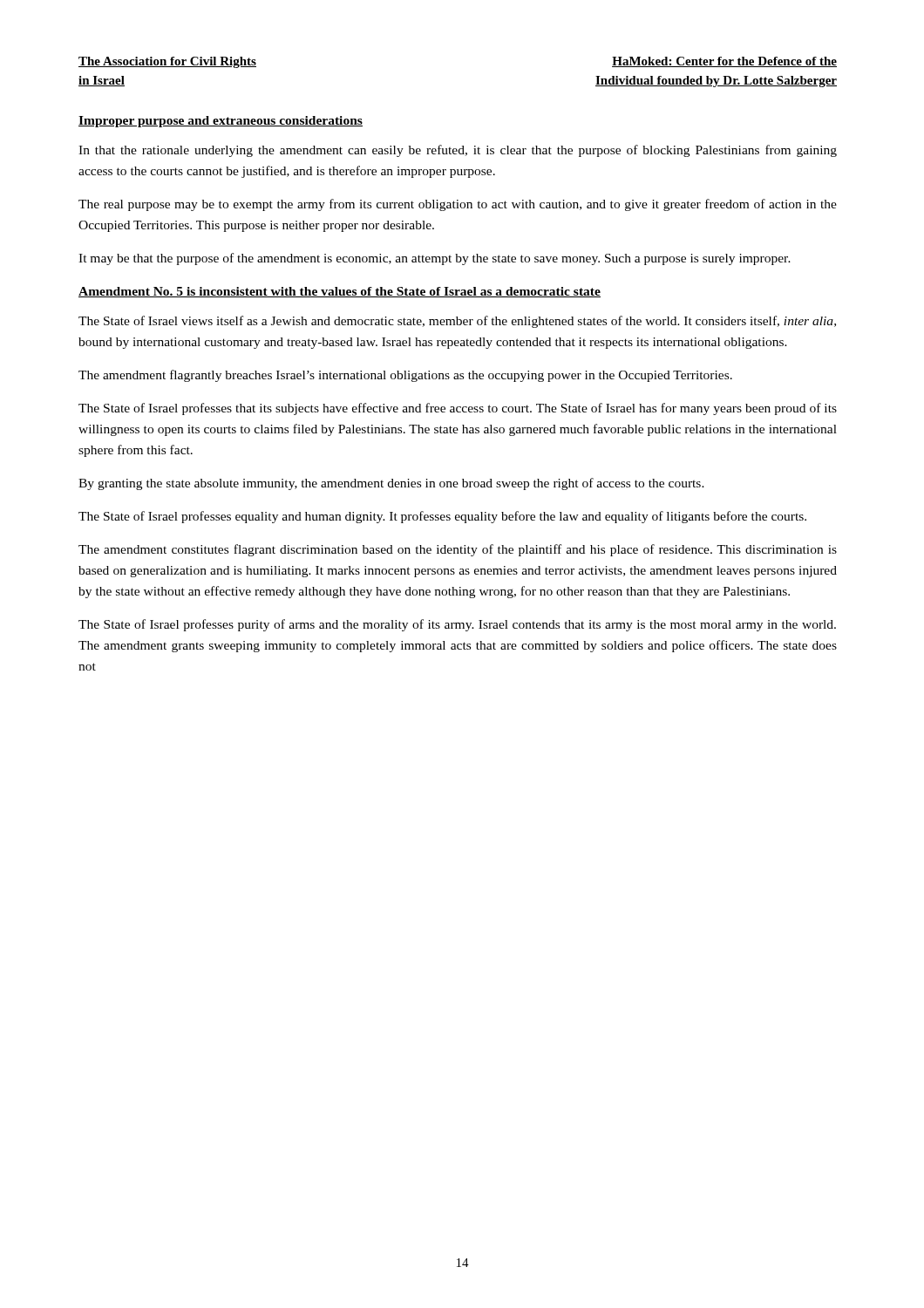
Task: Find the block starting "Amendment No. 5 is inconsistent"
Action: click(x=339, y=290)
